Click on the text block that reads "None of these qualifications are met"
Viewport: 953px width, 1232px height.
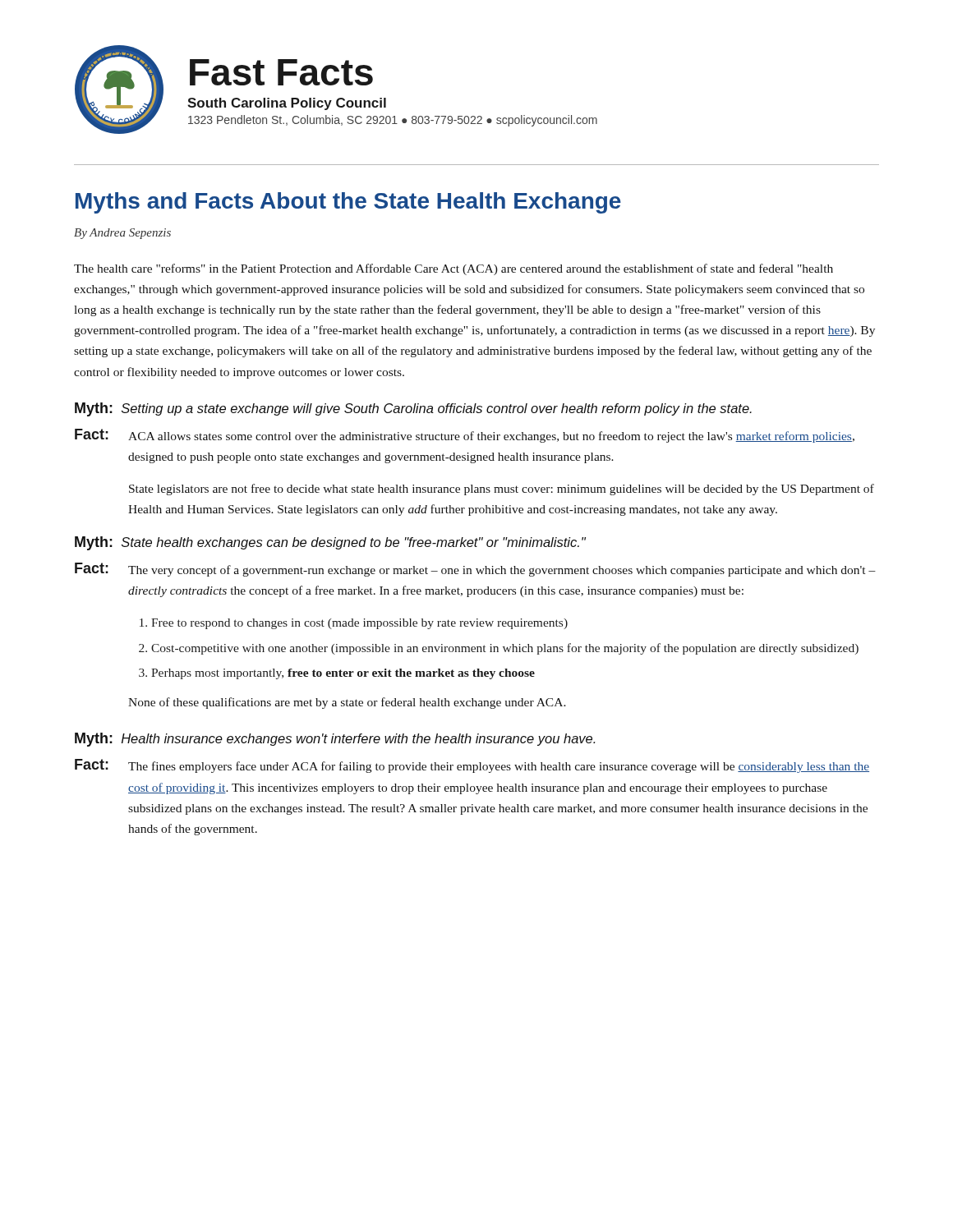point(504,702)
